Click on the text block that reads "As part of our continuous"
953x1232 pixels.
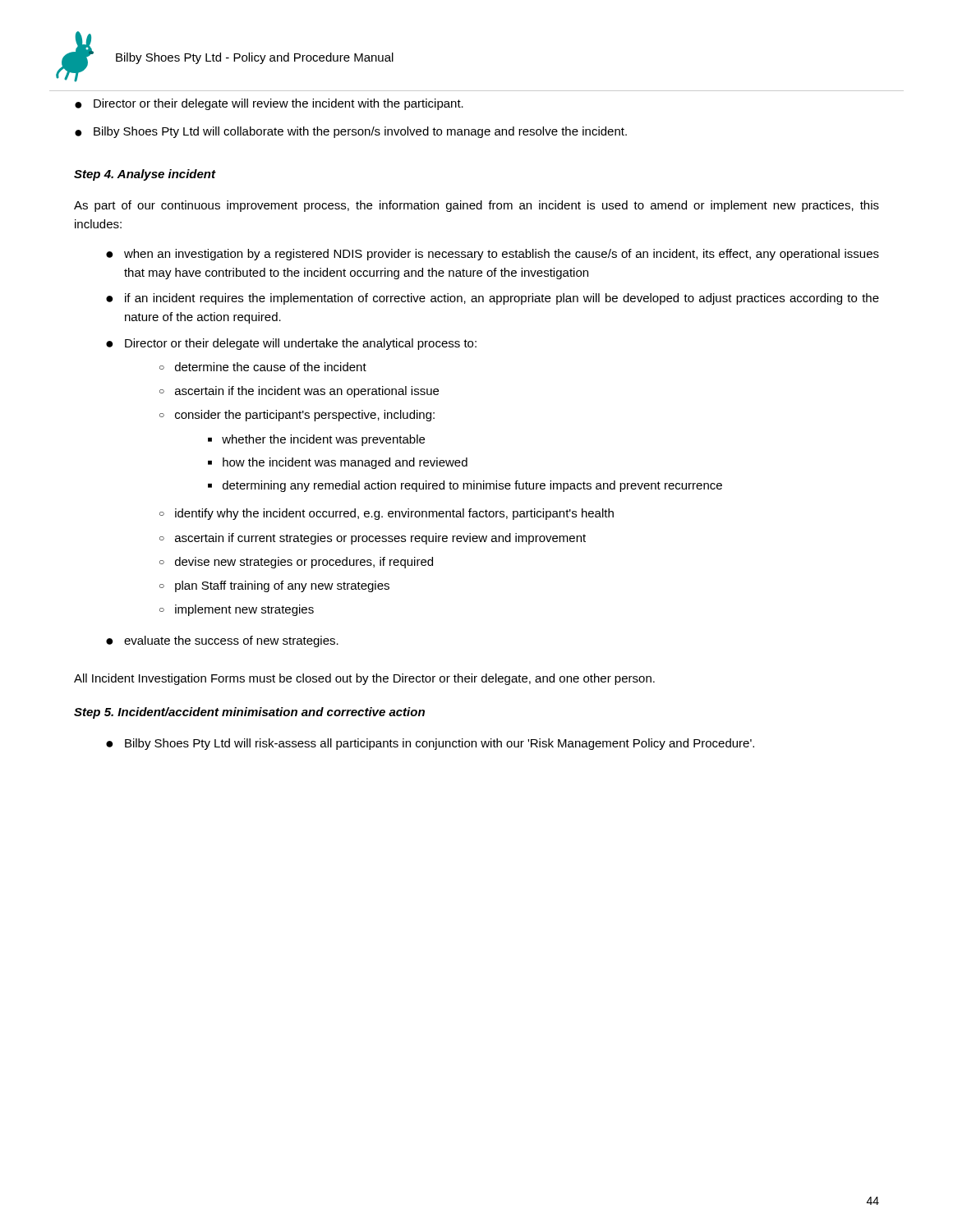[x=476, y=214]
